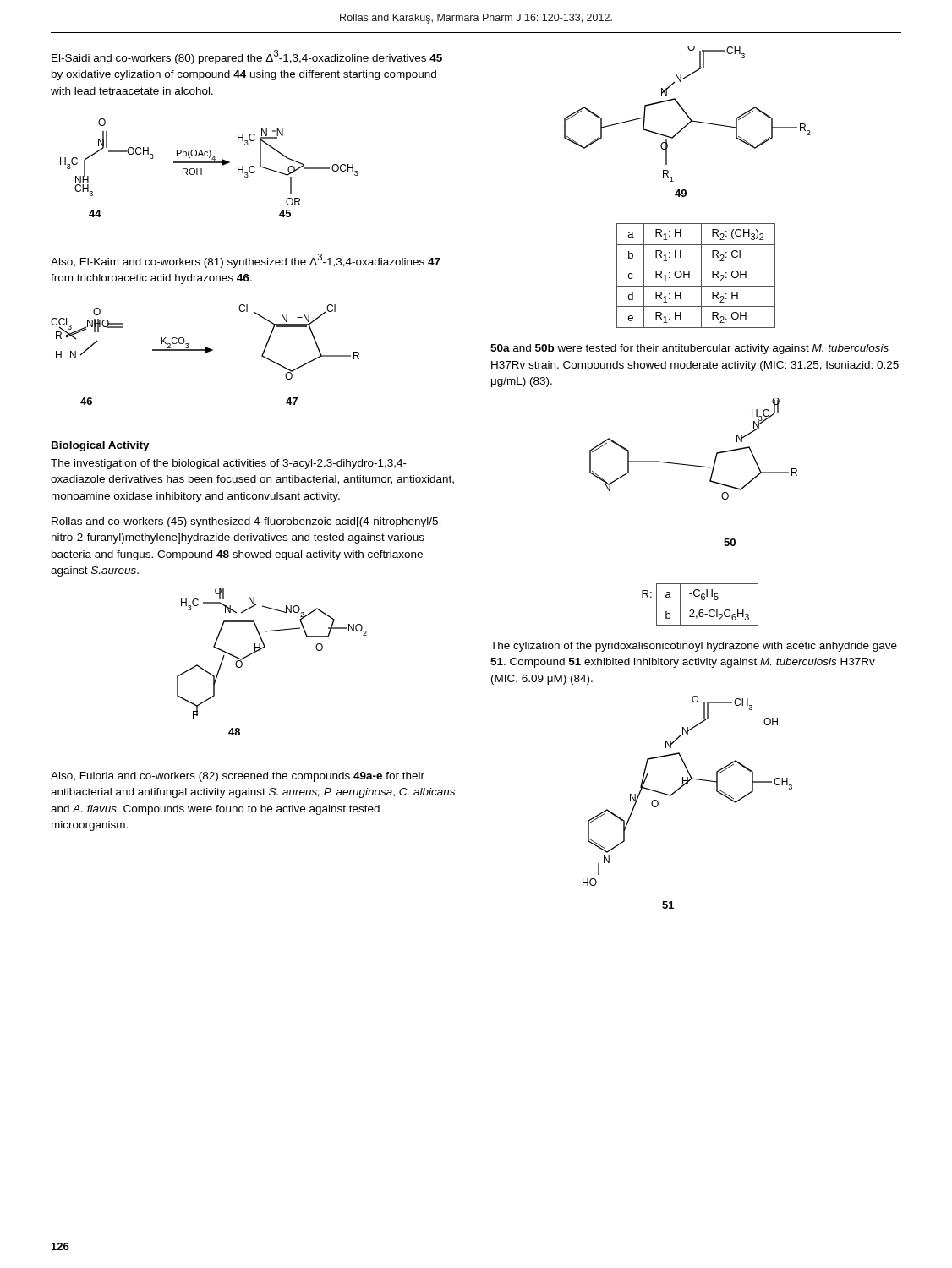Image resolution: width=952 pixels, height=1268 pixels.
Task: Select the table that reads "R 1 :"
Action: 696,276
